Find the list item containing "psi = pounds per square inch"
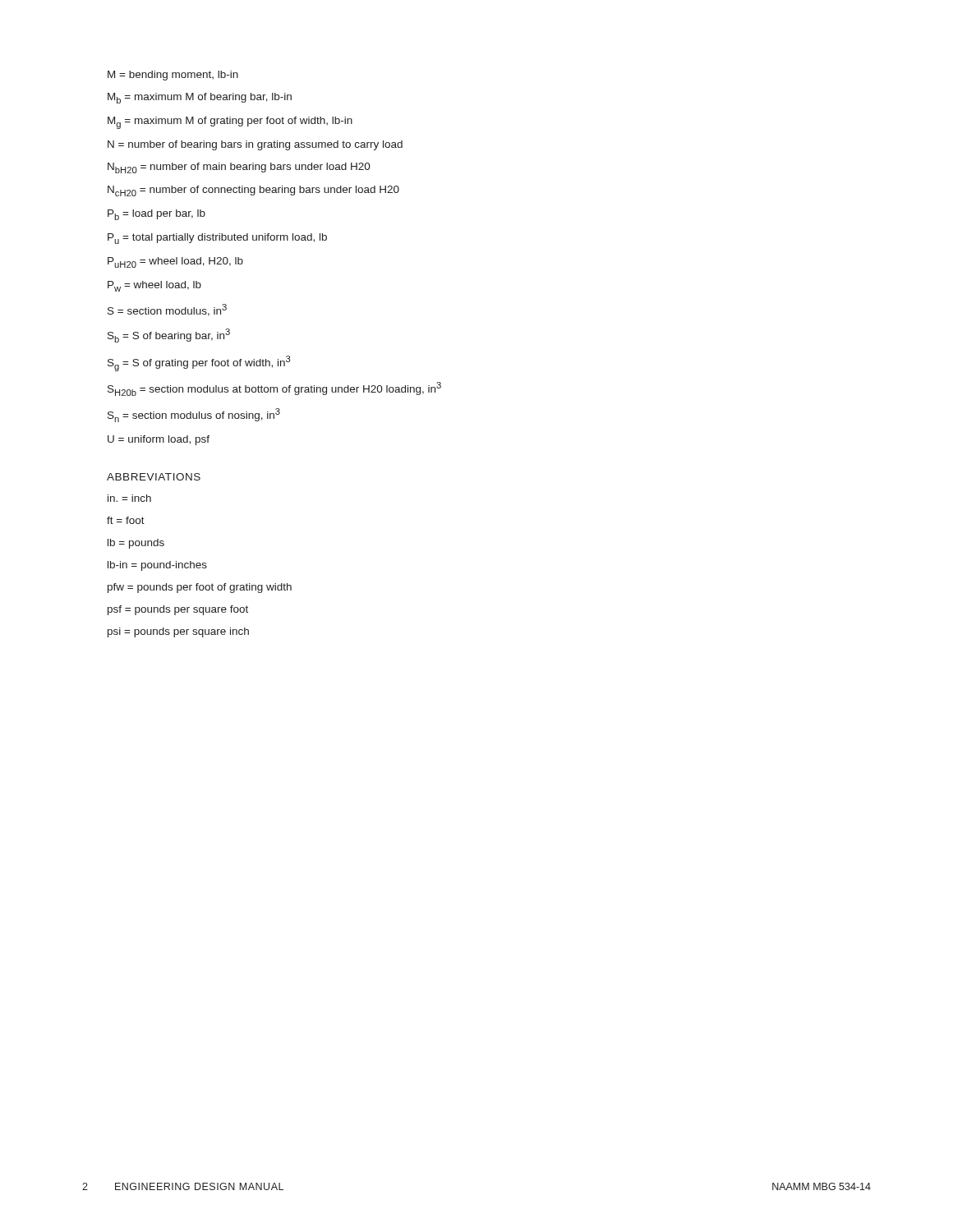The height and width of the screenshot is (1232, 953). point(178,631)
